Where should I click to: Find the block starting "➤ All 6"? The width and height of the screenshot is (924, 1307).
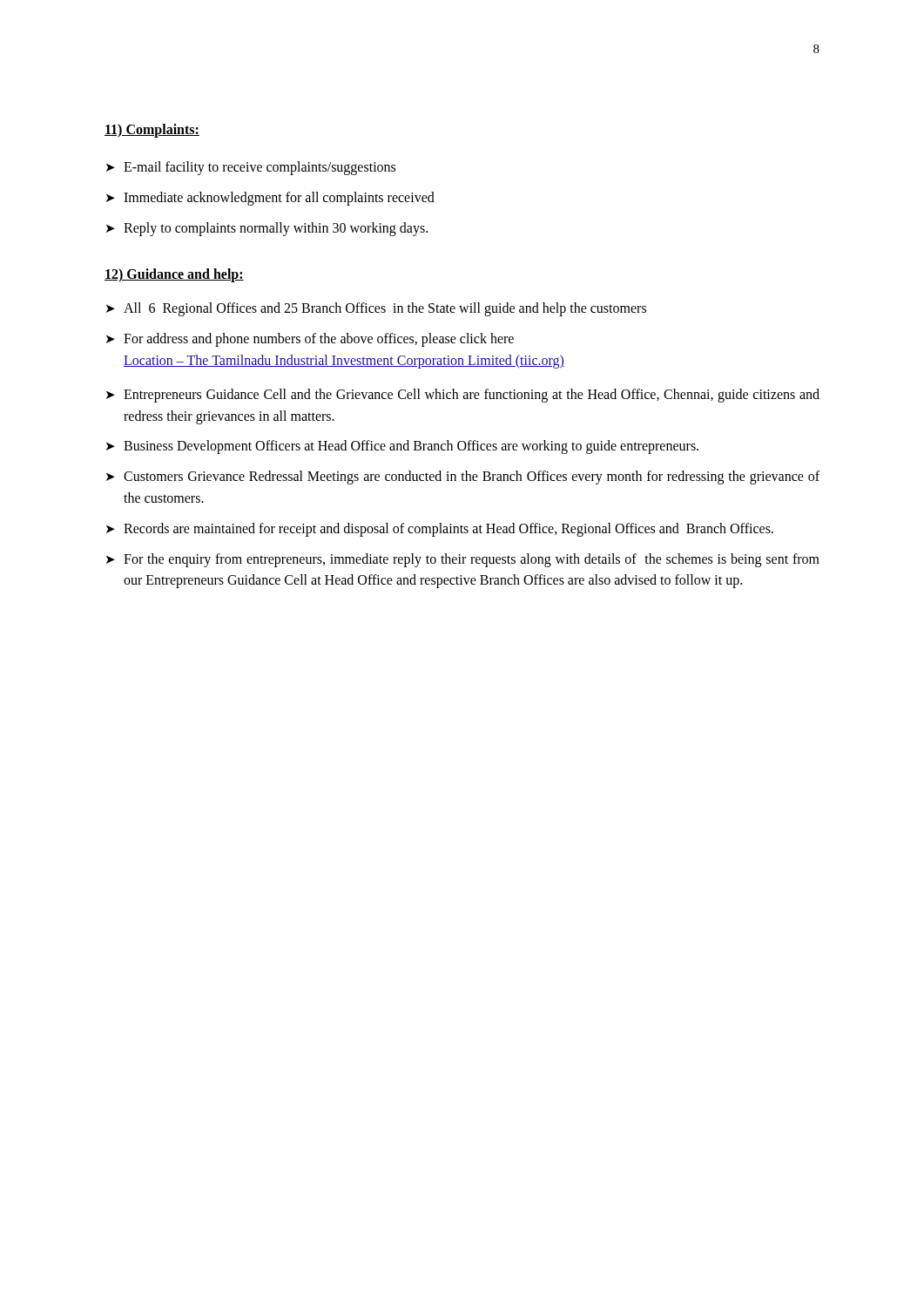pyautogui.click(x=462, y=309)
